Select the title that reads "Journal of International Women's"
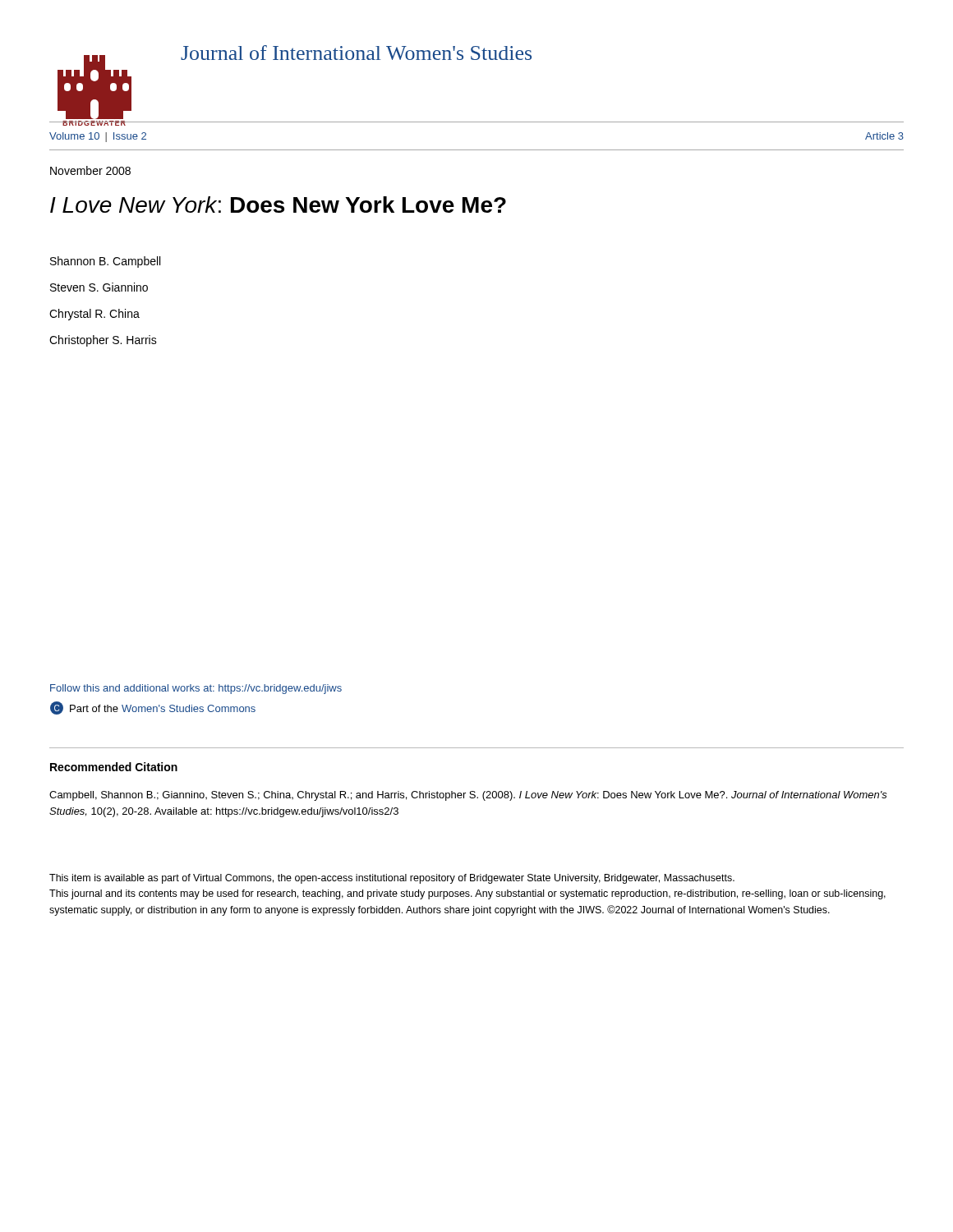 tap(357, 53)
